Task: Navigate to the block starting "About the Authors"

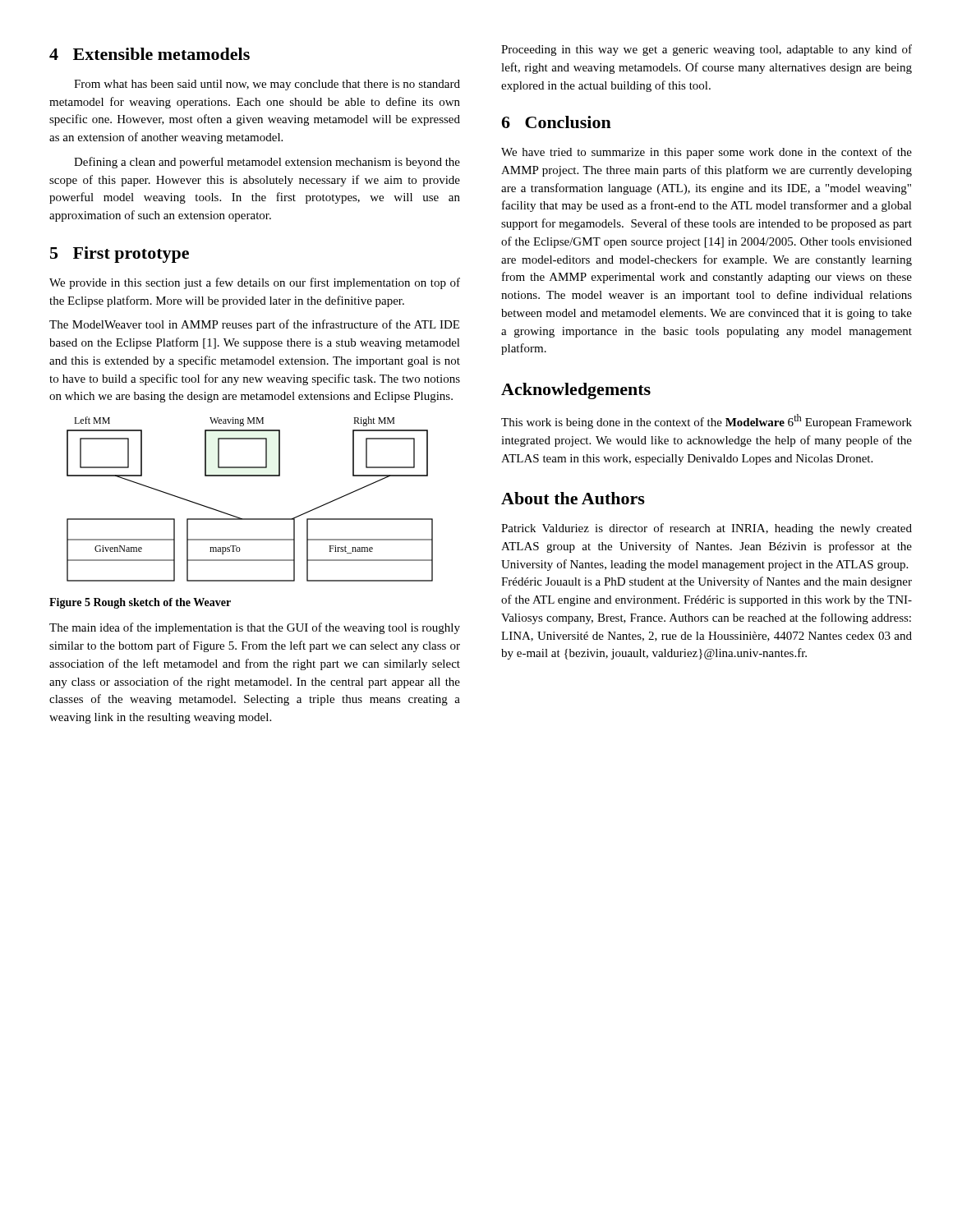Action: (x=573, y=498)
